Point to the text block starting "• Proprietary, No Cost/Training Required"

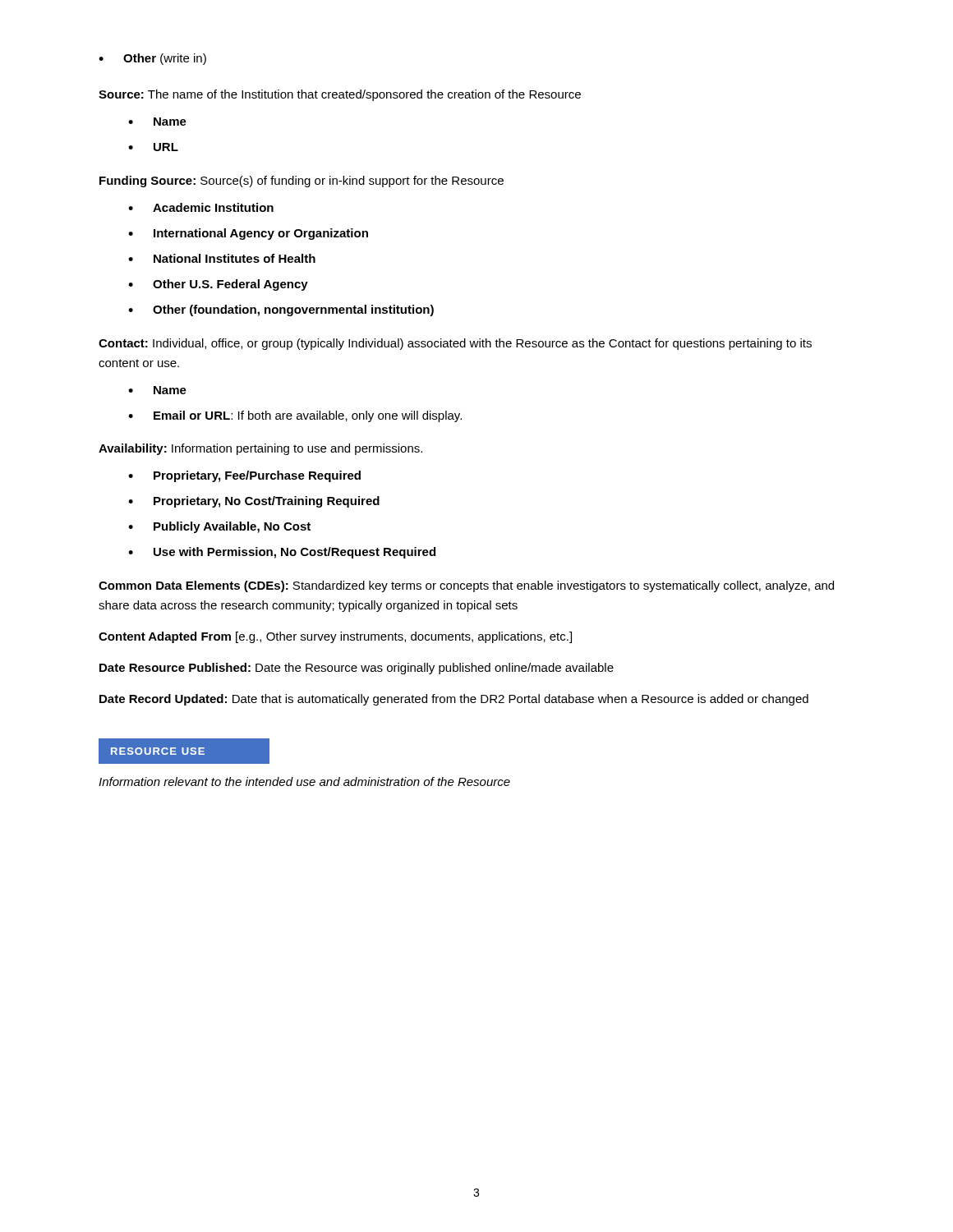254,502
